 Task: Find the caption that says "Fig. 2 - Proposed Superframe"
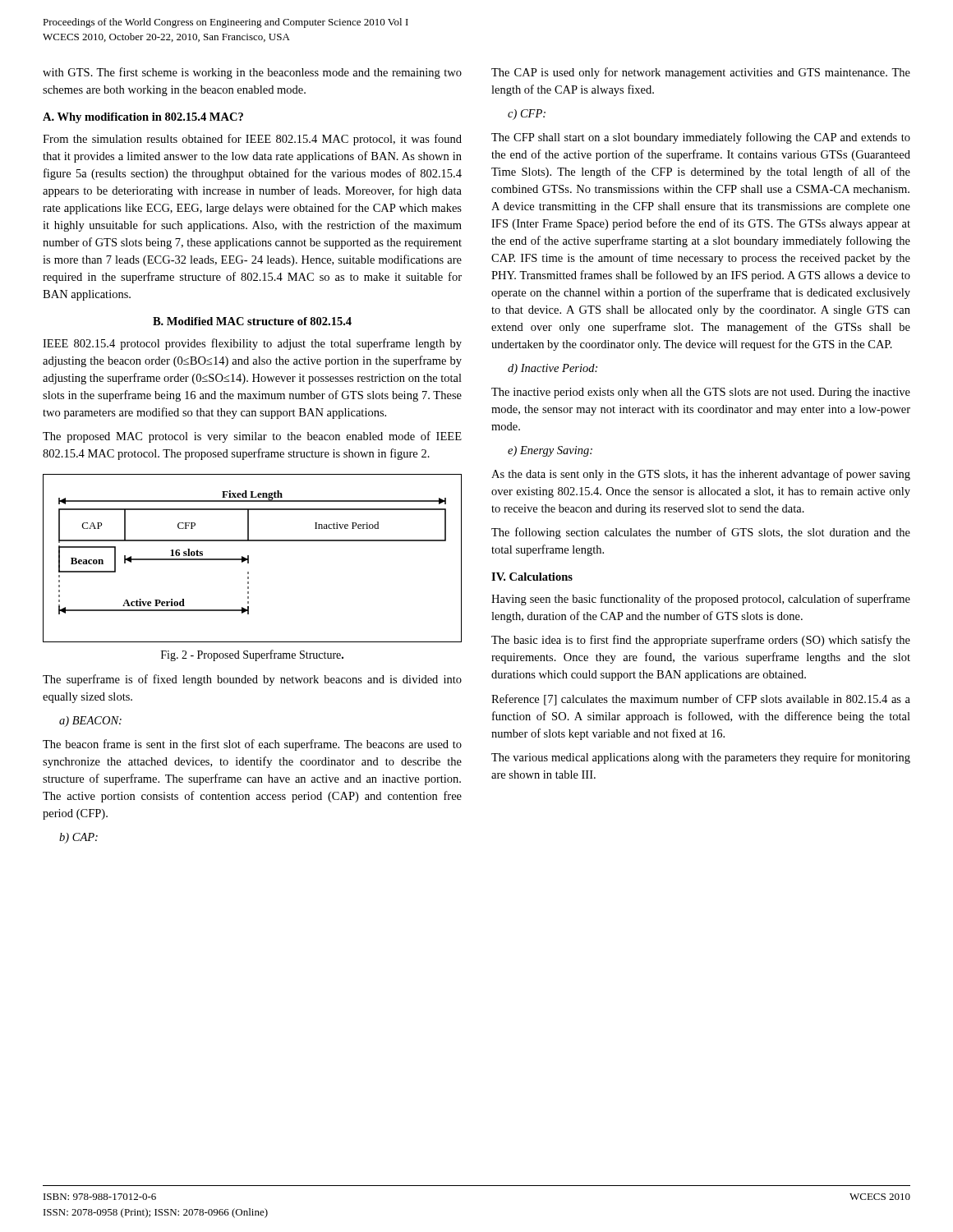pos(252,655)
